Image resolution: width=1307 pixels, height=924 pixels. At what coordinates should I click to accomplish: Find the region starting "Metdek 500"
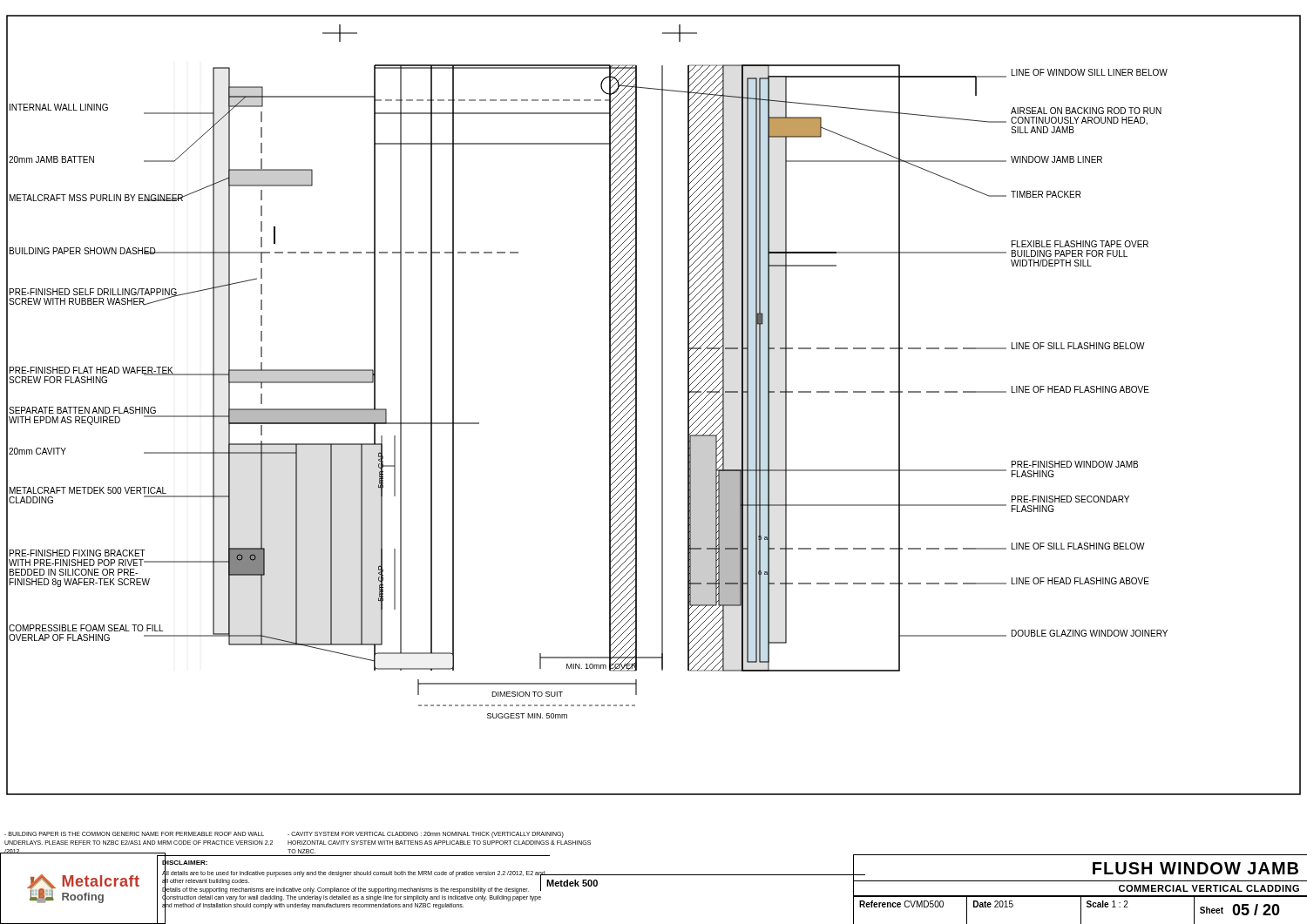click(x=572, y=883)
